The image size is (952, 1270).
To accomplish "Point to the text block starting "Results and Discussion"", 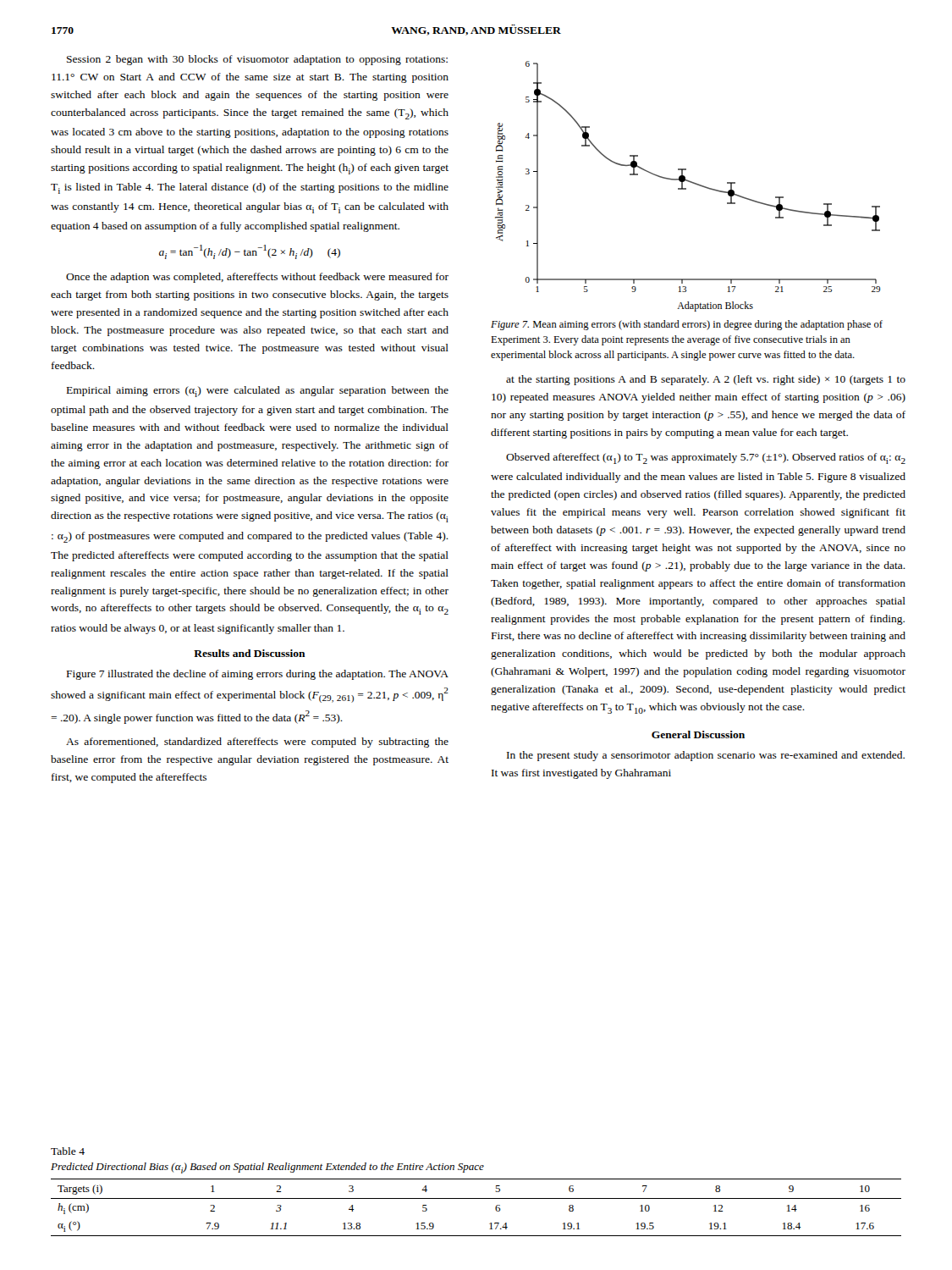I will (250, 654).
